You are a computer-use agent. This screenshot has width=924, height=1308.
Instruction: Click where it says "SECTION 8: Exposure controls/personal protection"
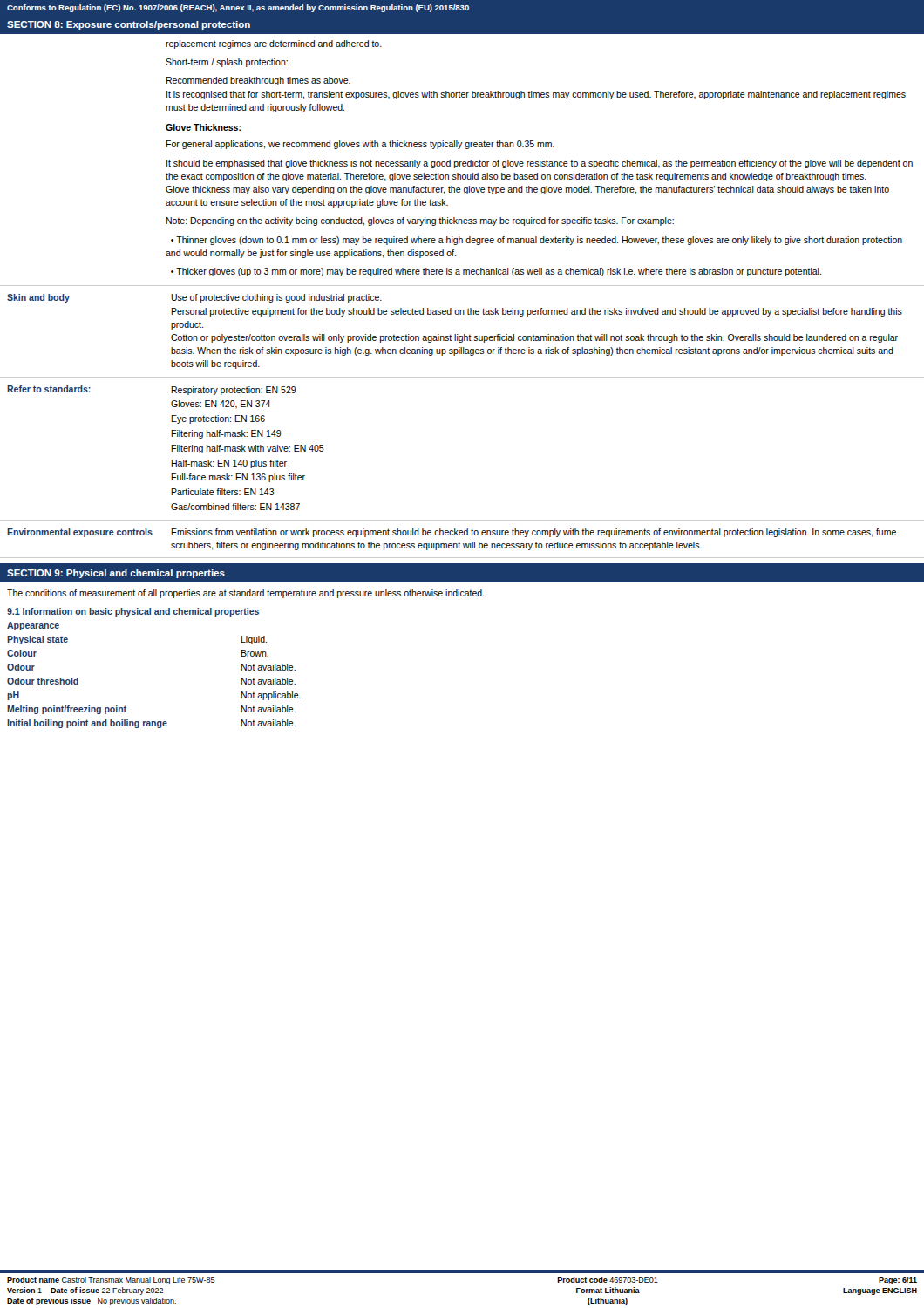coord(129,24)
